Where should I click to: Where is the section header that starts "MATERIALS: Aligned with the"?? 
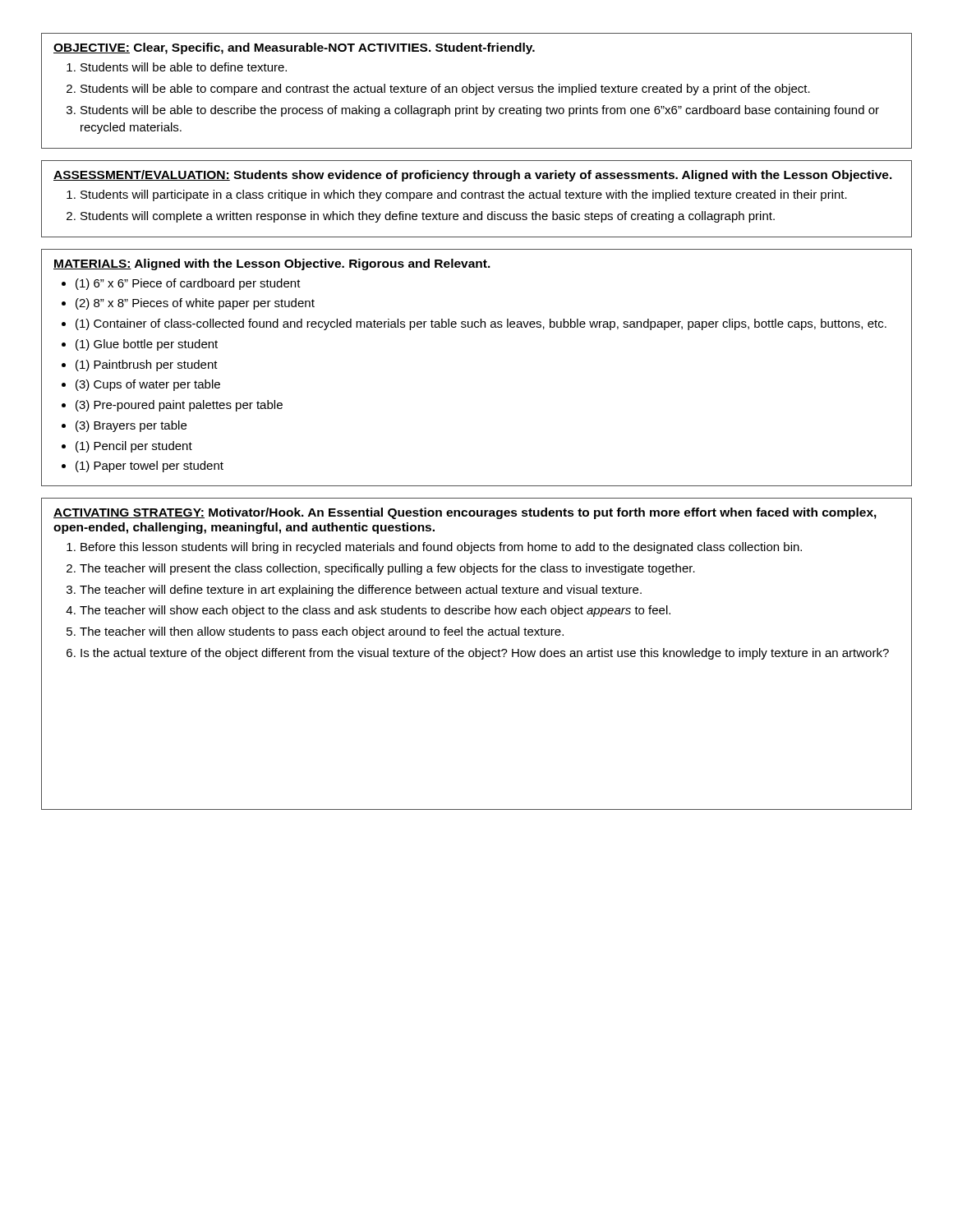272,264
